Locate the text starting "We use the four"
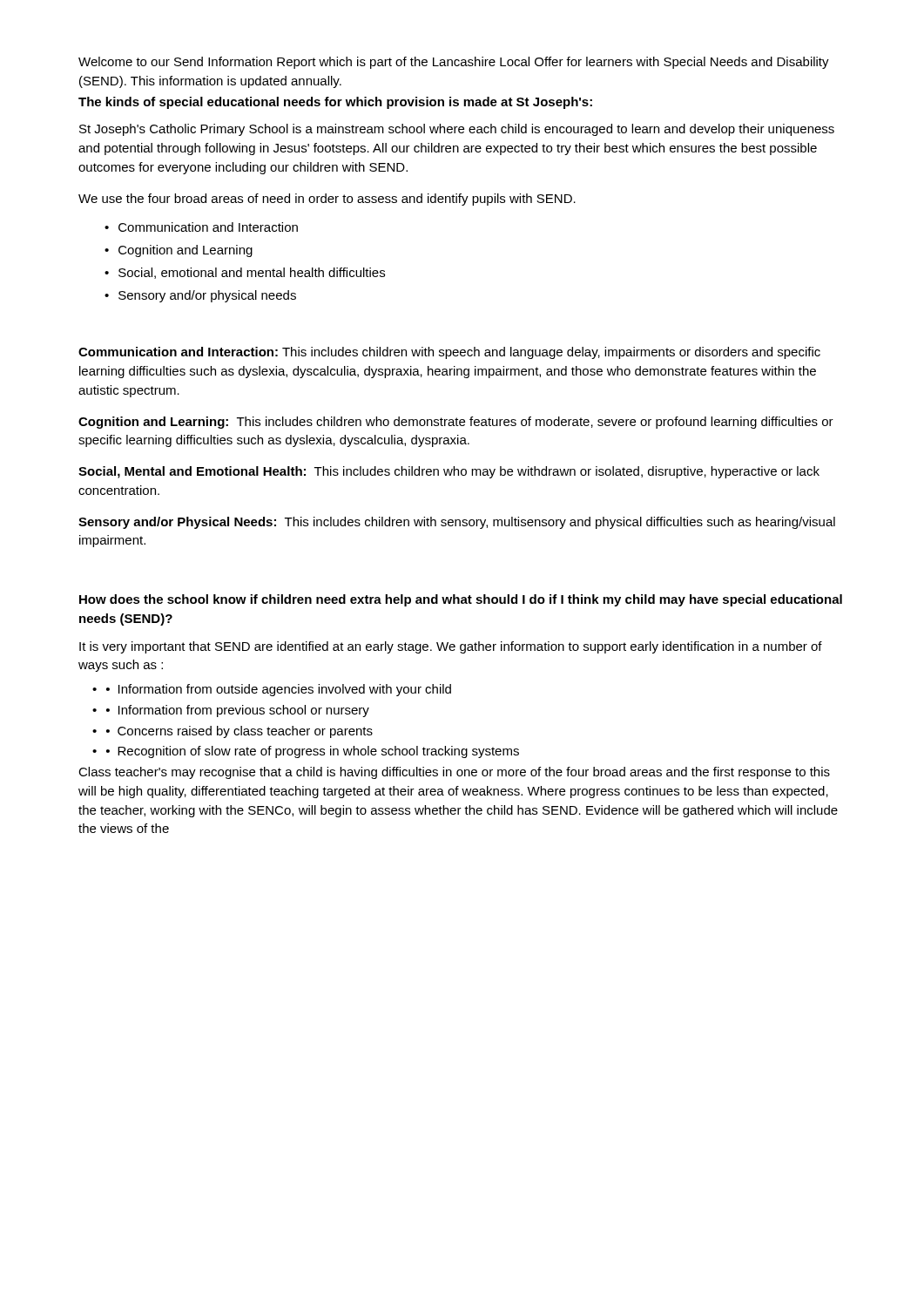This screenshot has height=1307, width=924. pos(327,198)
